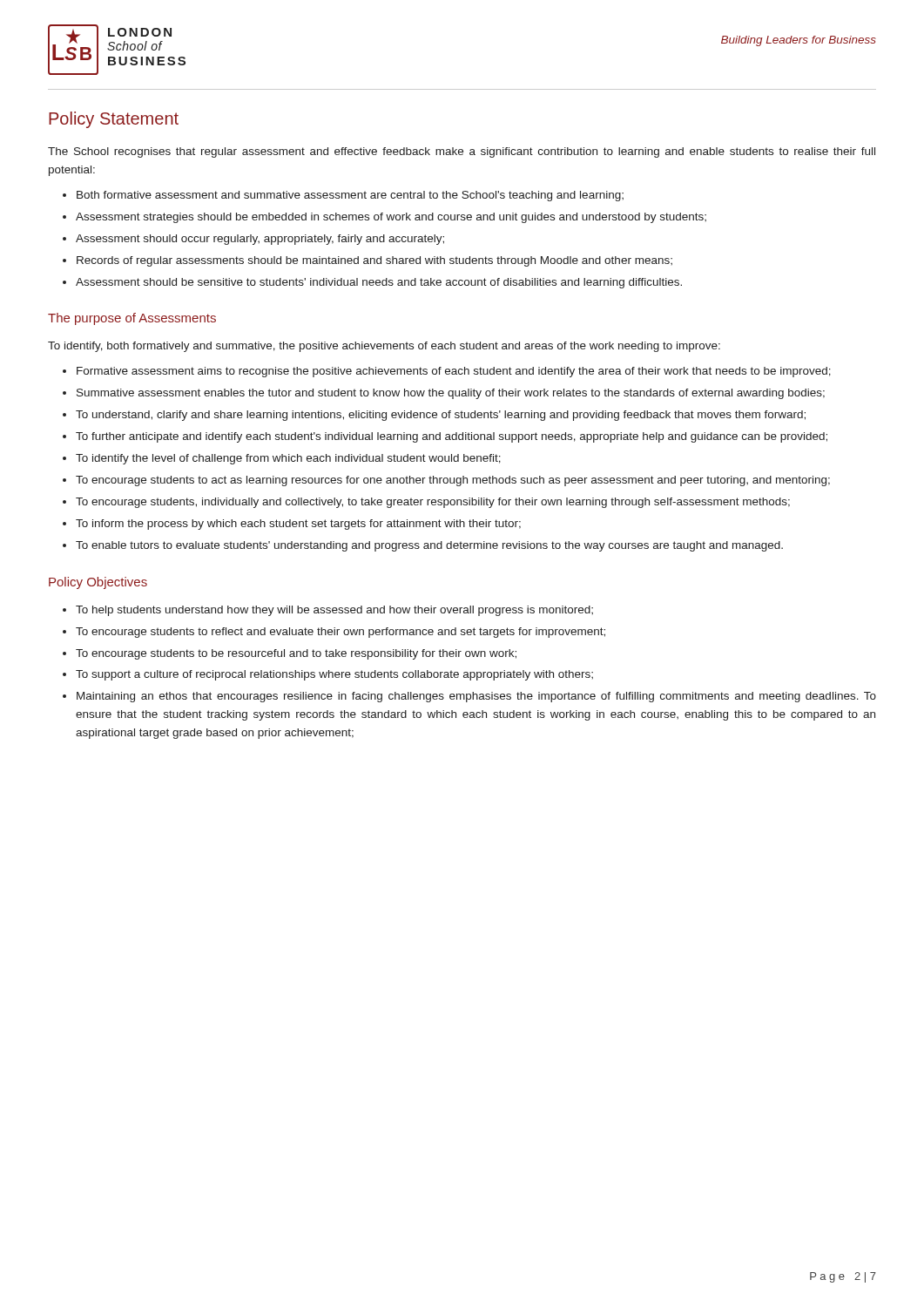Click on the passage starting "To inform the process by which"
924x1307 pixels.
299,523
